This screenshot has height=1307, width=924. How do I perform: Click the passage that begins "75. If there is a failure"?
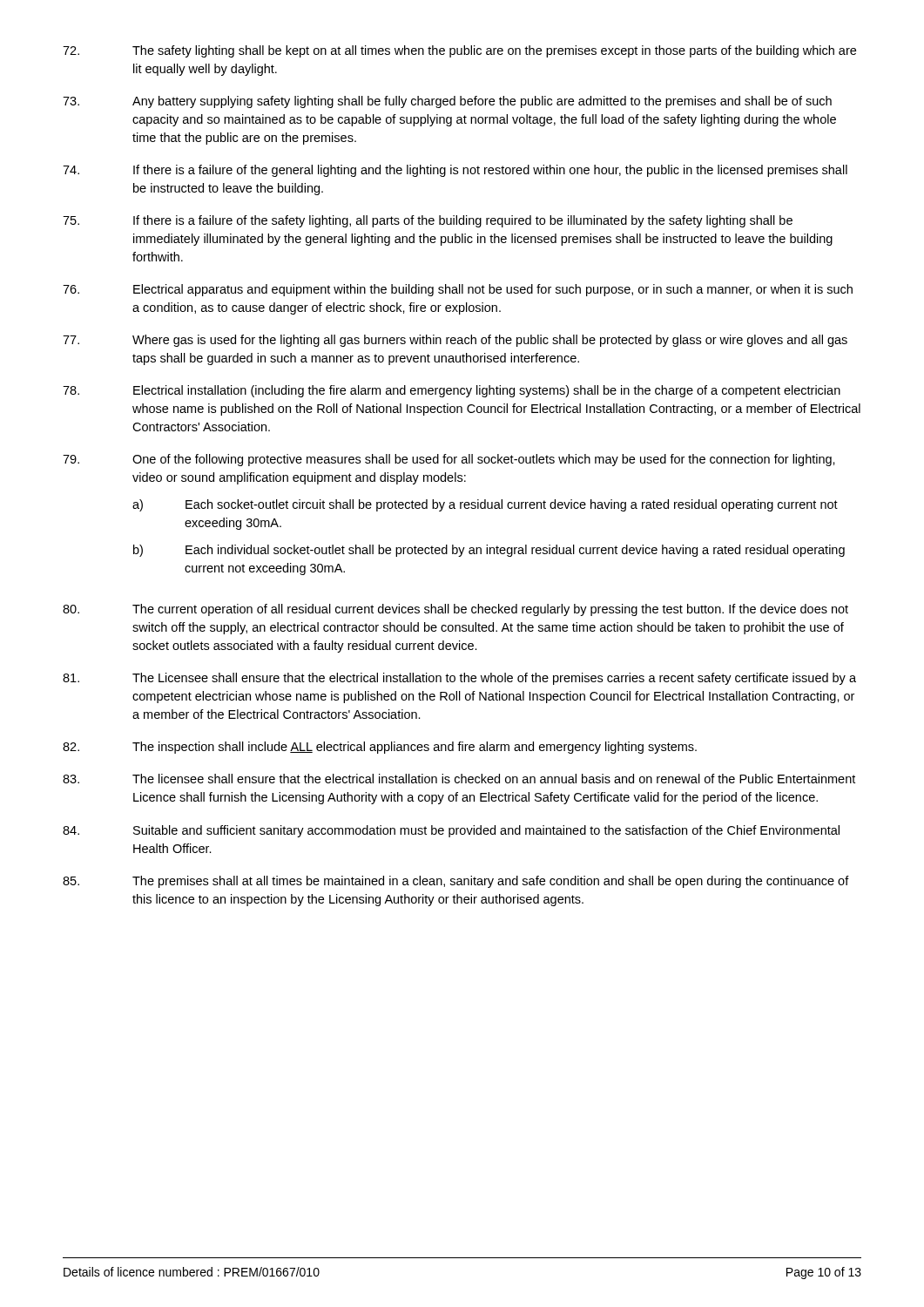462,239
